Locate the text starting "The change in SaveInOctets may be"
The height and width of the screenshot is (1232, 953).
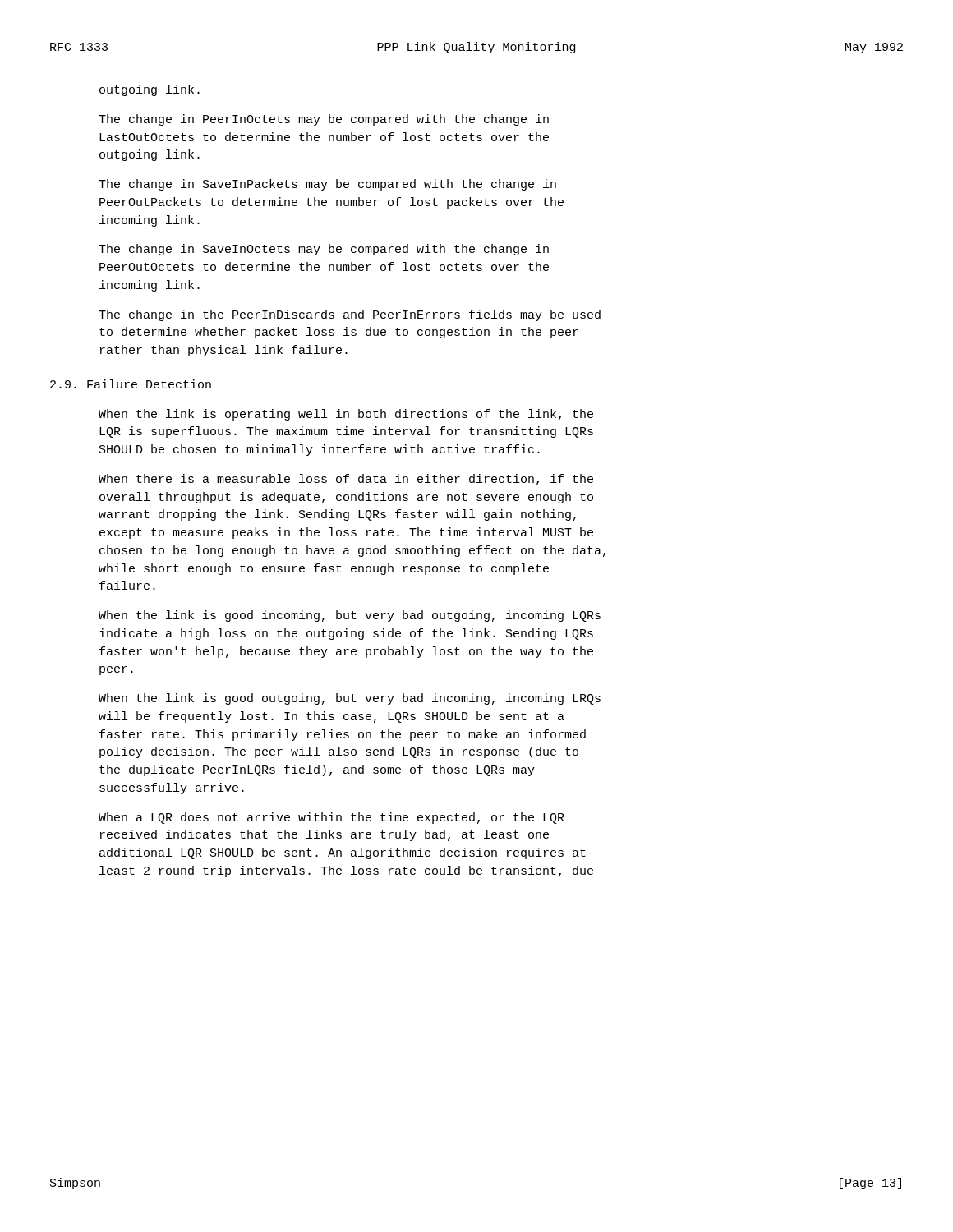point(324,268)
